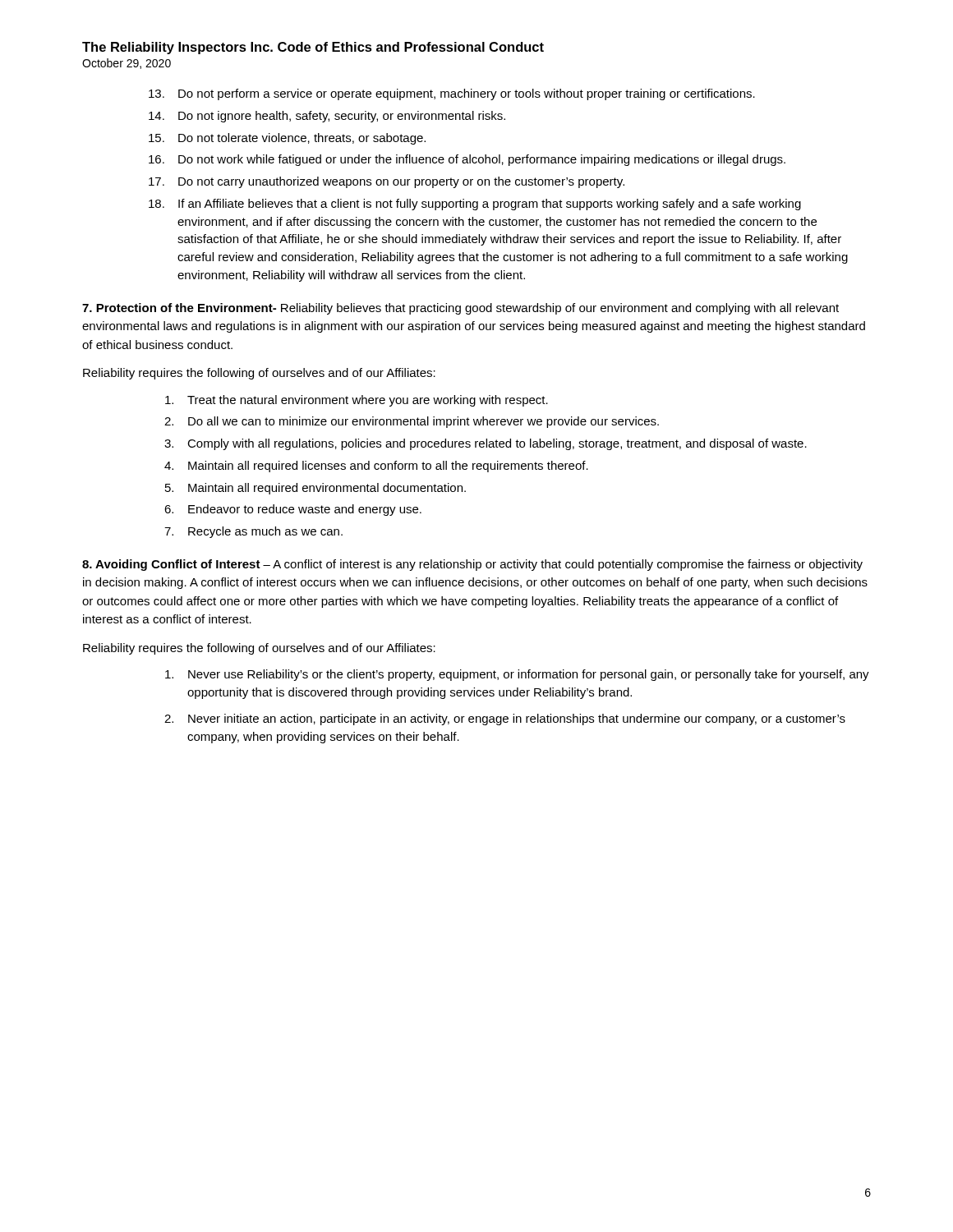The height and width of the screenshot is (1232, 953).
Task: Where is the passage that starts "2. Do all we can to minimize"?
Action: click(x=412, y=421)
